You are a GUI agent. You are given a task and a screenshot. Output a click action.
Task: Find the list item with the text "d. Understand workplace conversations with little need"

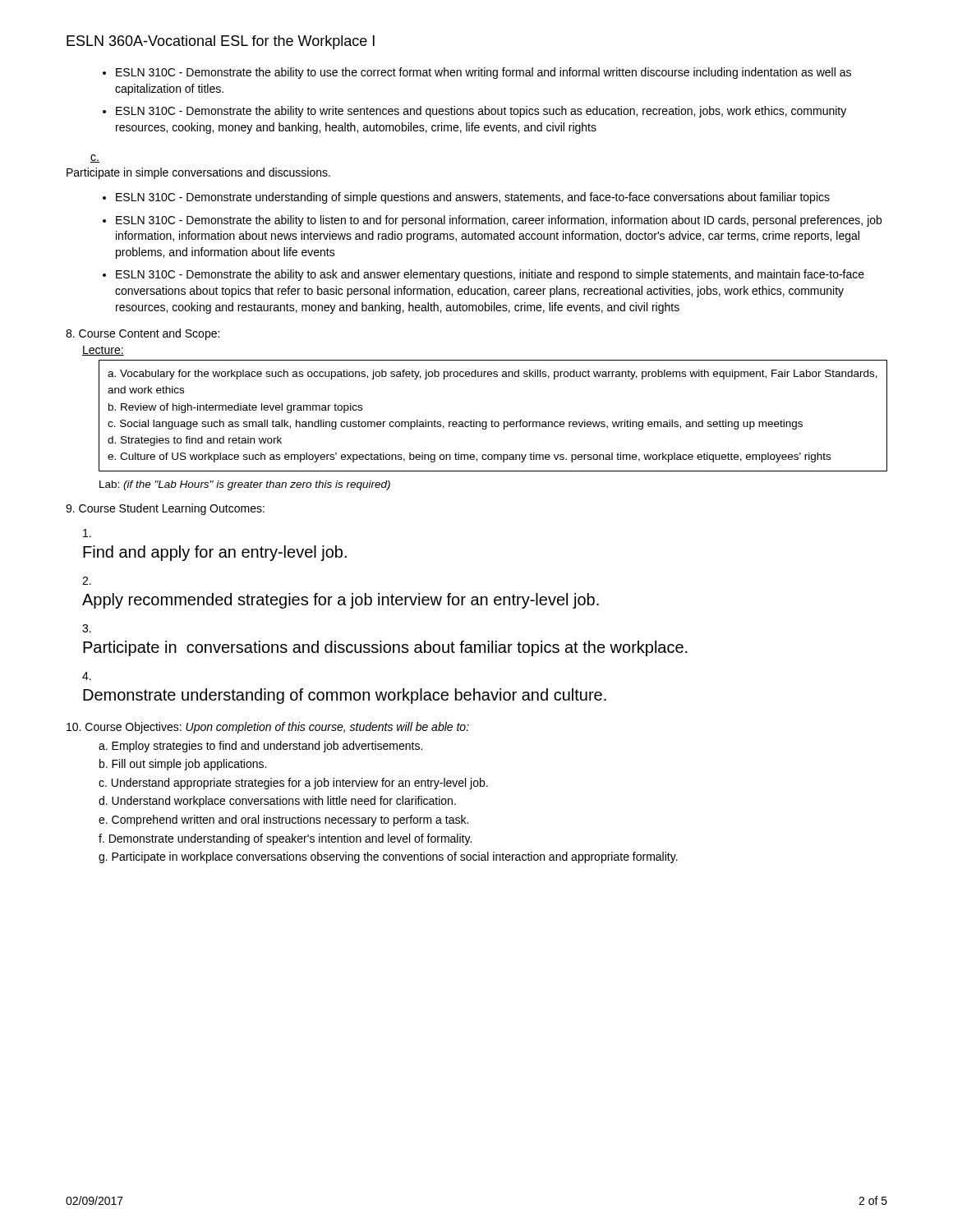point(278,801)
